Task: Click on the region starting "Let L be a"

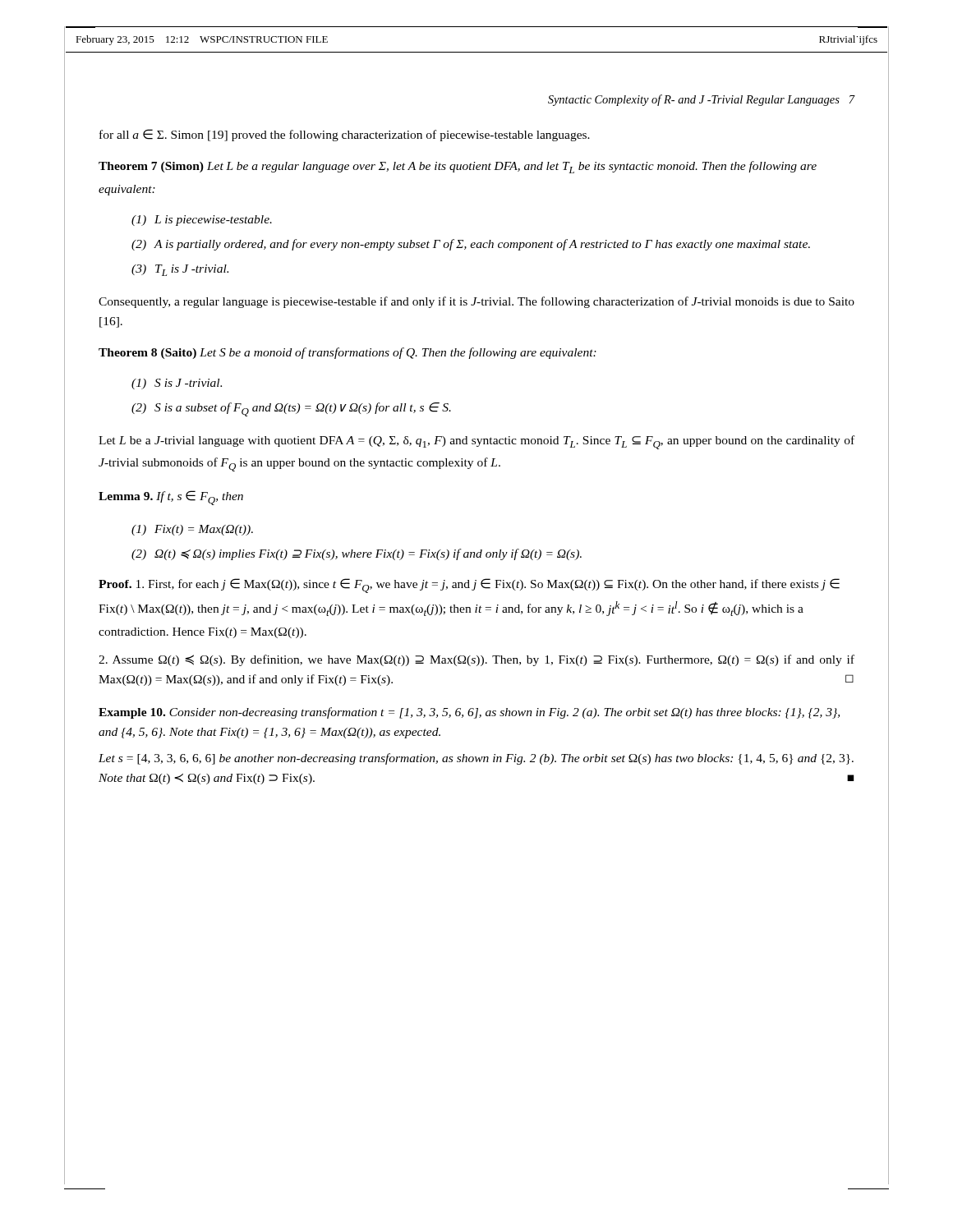Action: pyautogui.click(x=476, y=453)
